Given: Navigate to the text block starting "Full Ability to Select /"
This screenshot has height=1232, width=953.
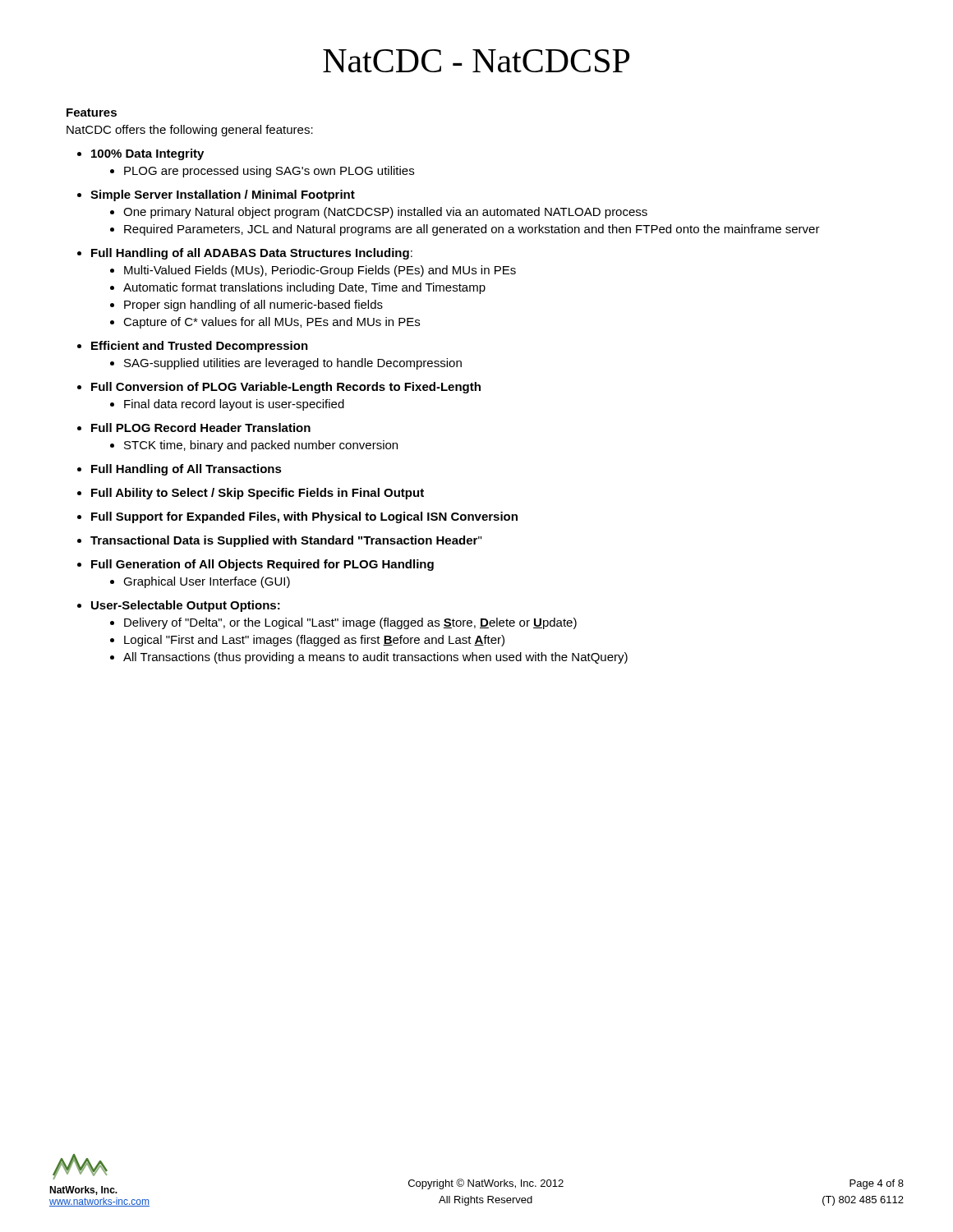Looking at the screenshot, I should (x=257, y=492).
